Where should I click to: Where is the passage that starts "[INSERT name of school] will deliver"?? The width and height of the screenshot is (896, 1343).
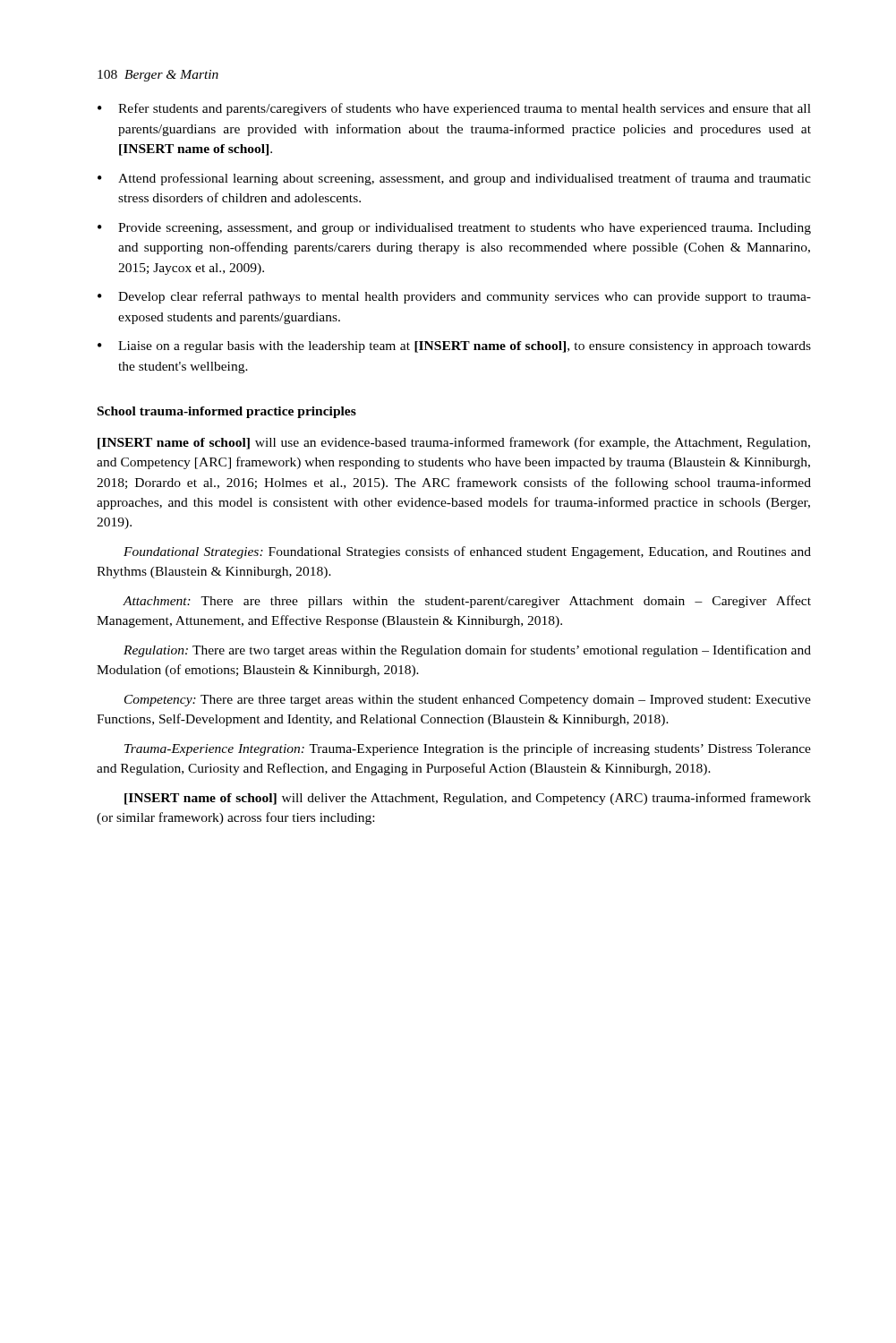point(454,807)
